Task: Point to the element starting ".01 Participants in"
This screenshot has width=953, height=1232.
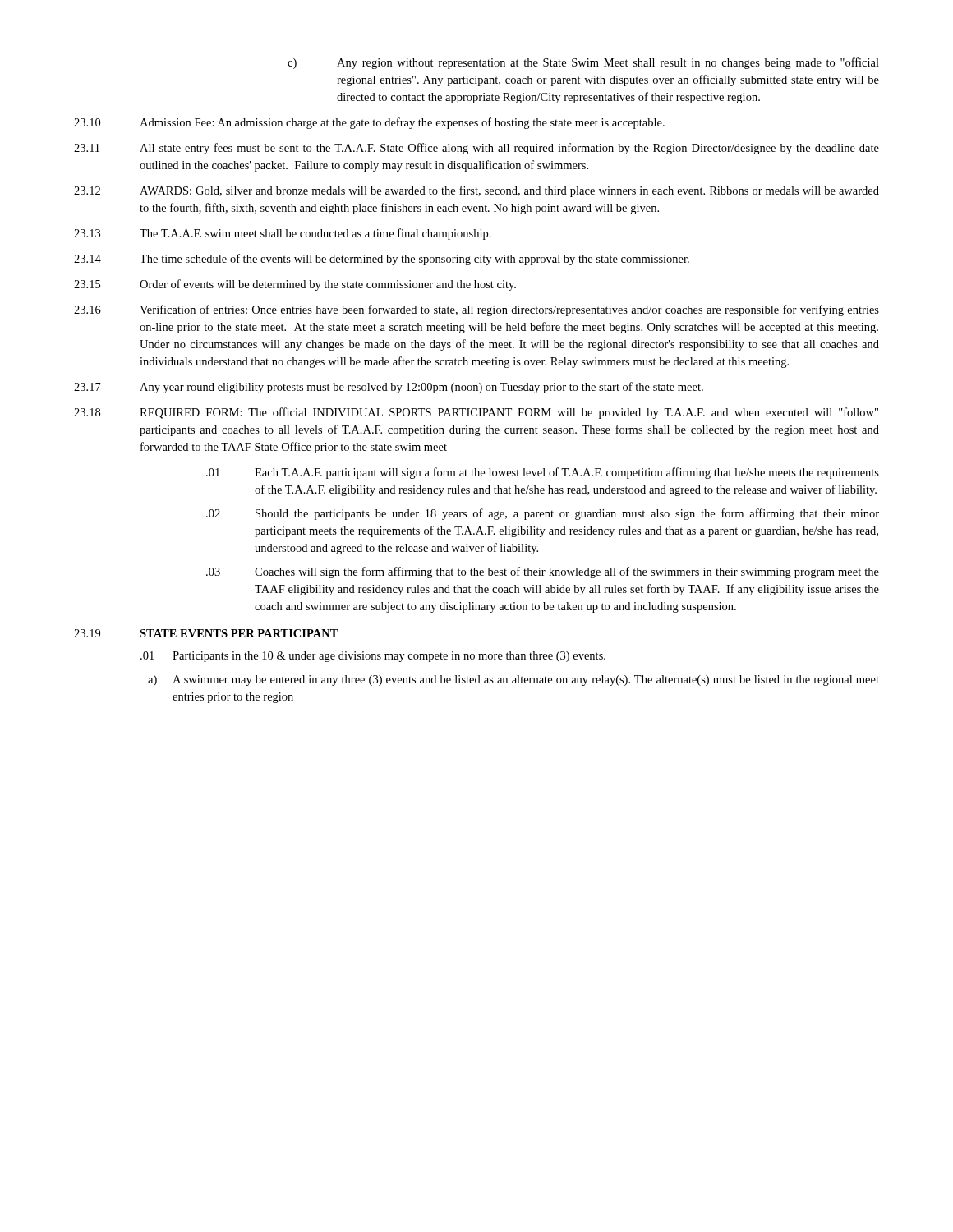Action: point(476,656)
